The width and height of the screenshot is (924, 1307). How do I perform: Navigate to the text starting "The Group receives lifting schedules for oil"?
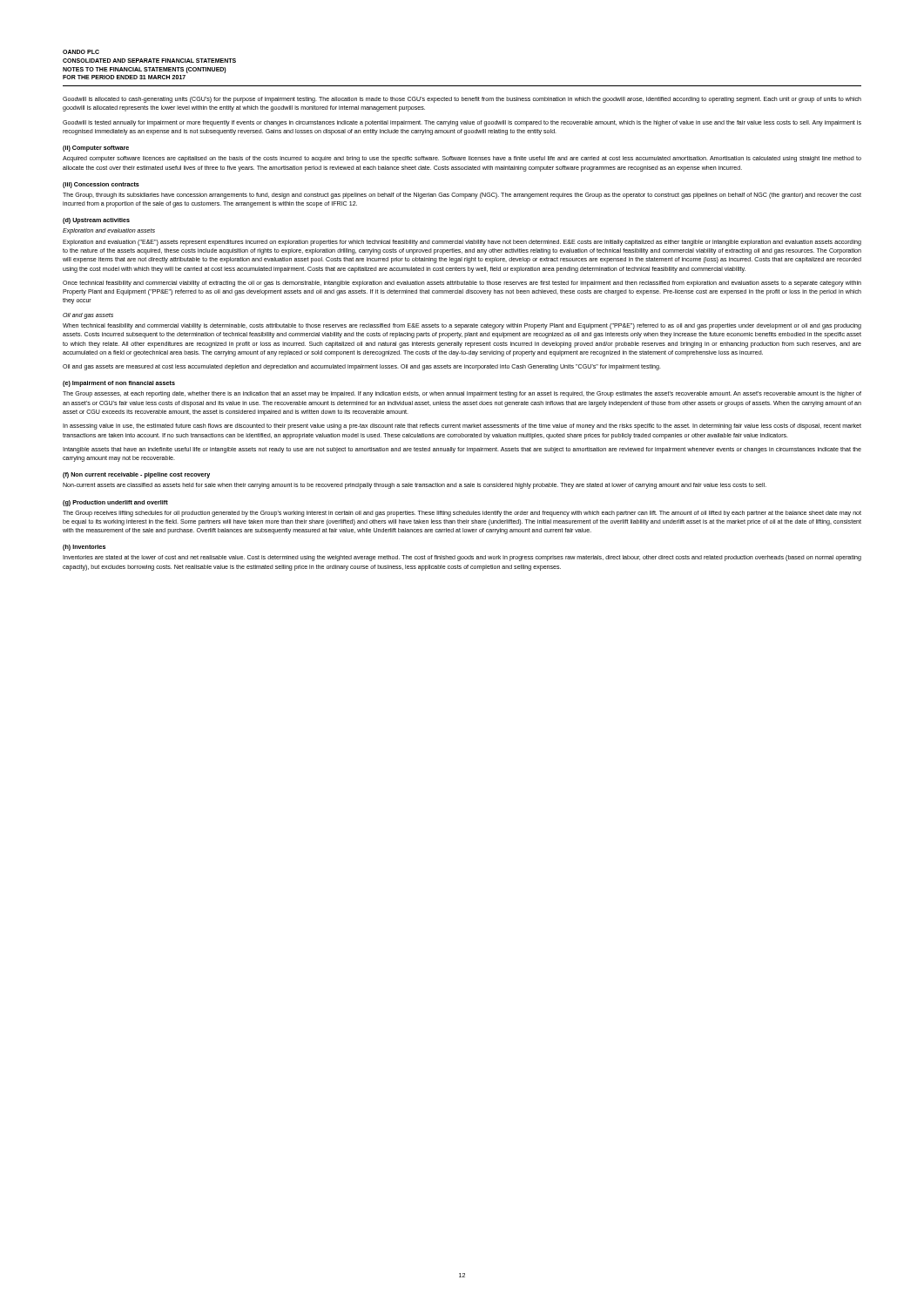pos(462,522)
